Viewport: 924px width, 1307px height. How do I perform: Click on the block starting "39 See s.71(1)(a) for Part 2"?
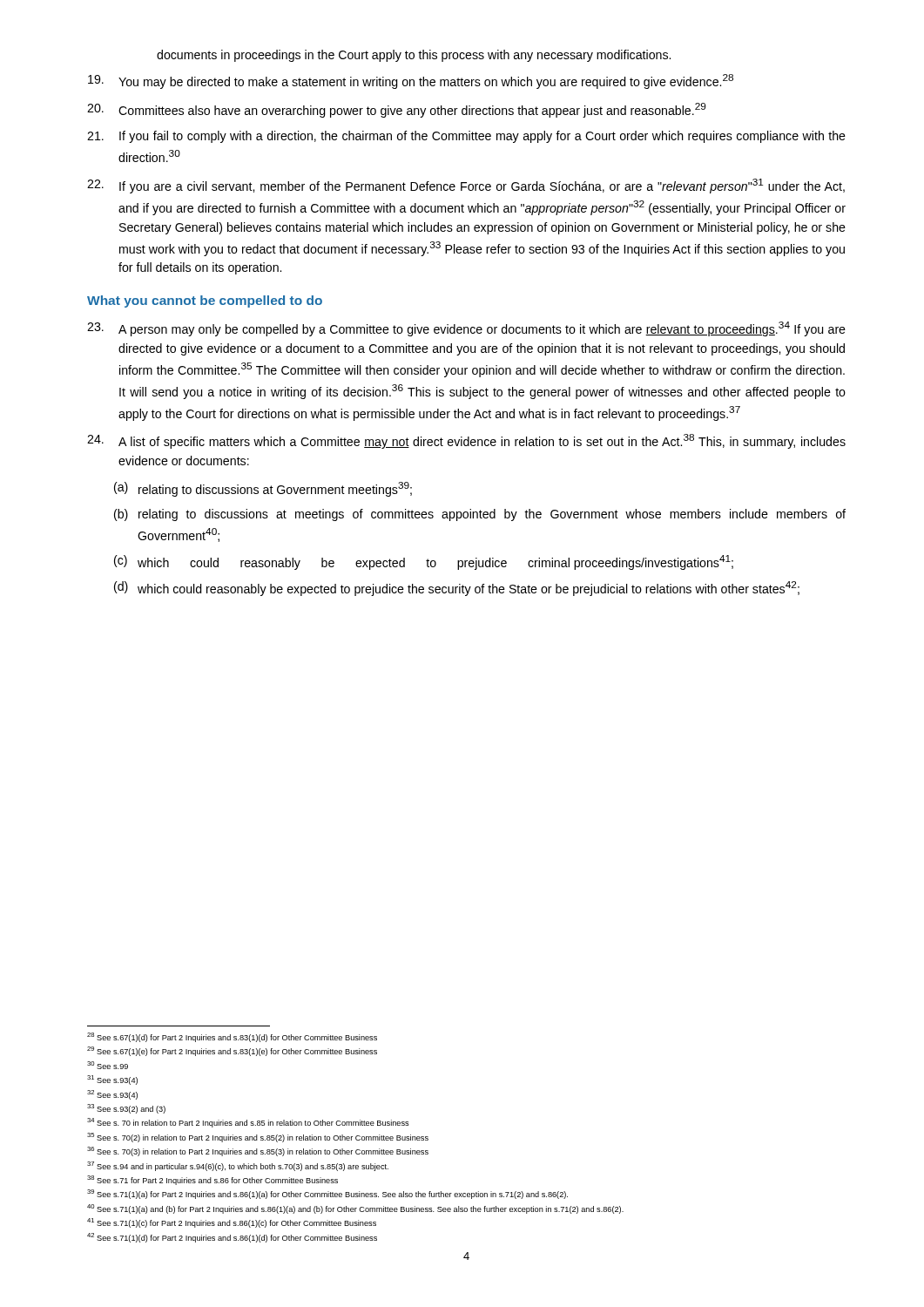coord(466,1194)
